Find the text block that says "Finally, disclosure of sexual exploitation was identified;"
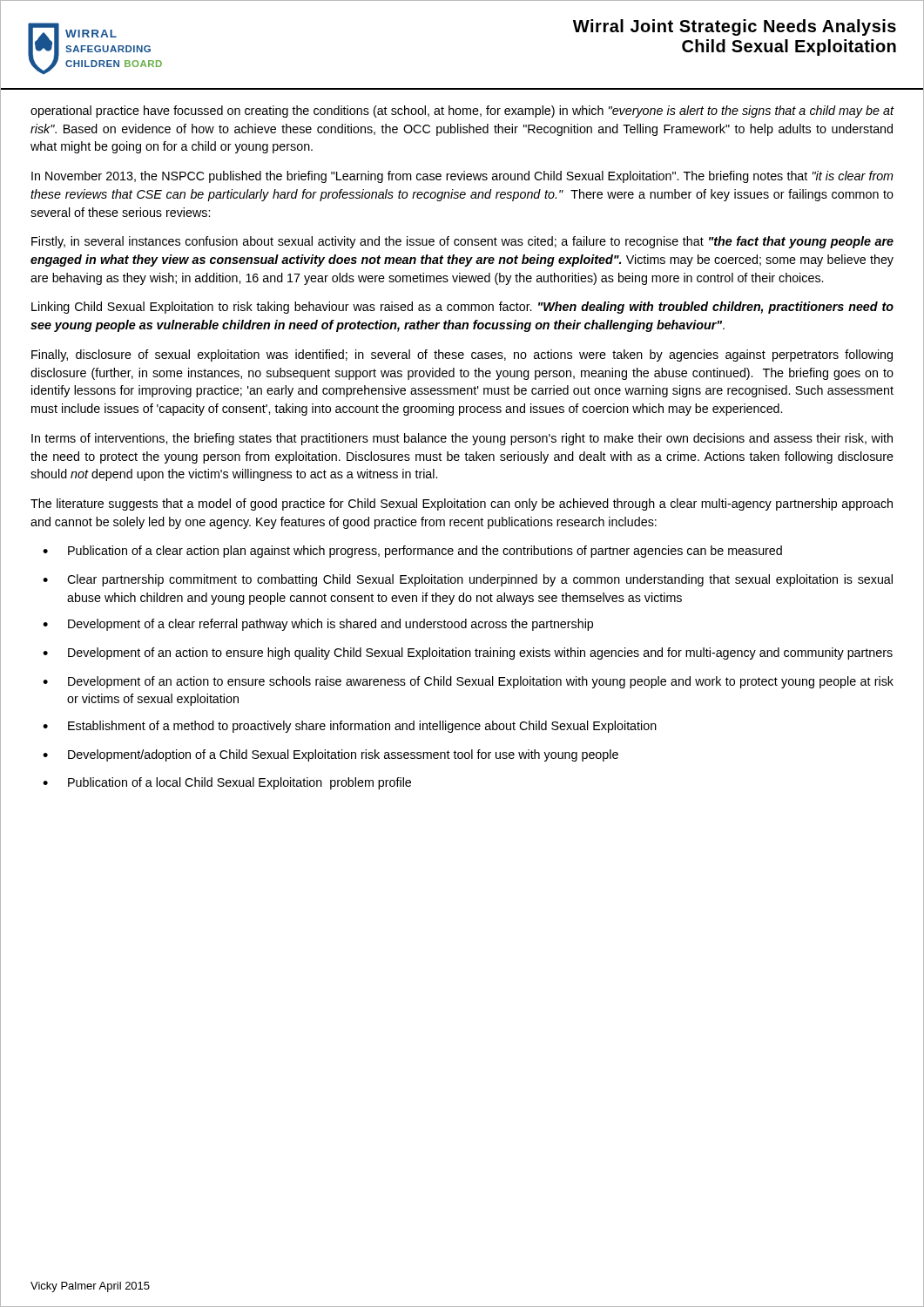This screenshot has height=1307, width=924. (462, 382)
